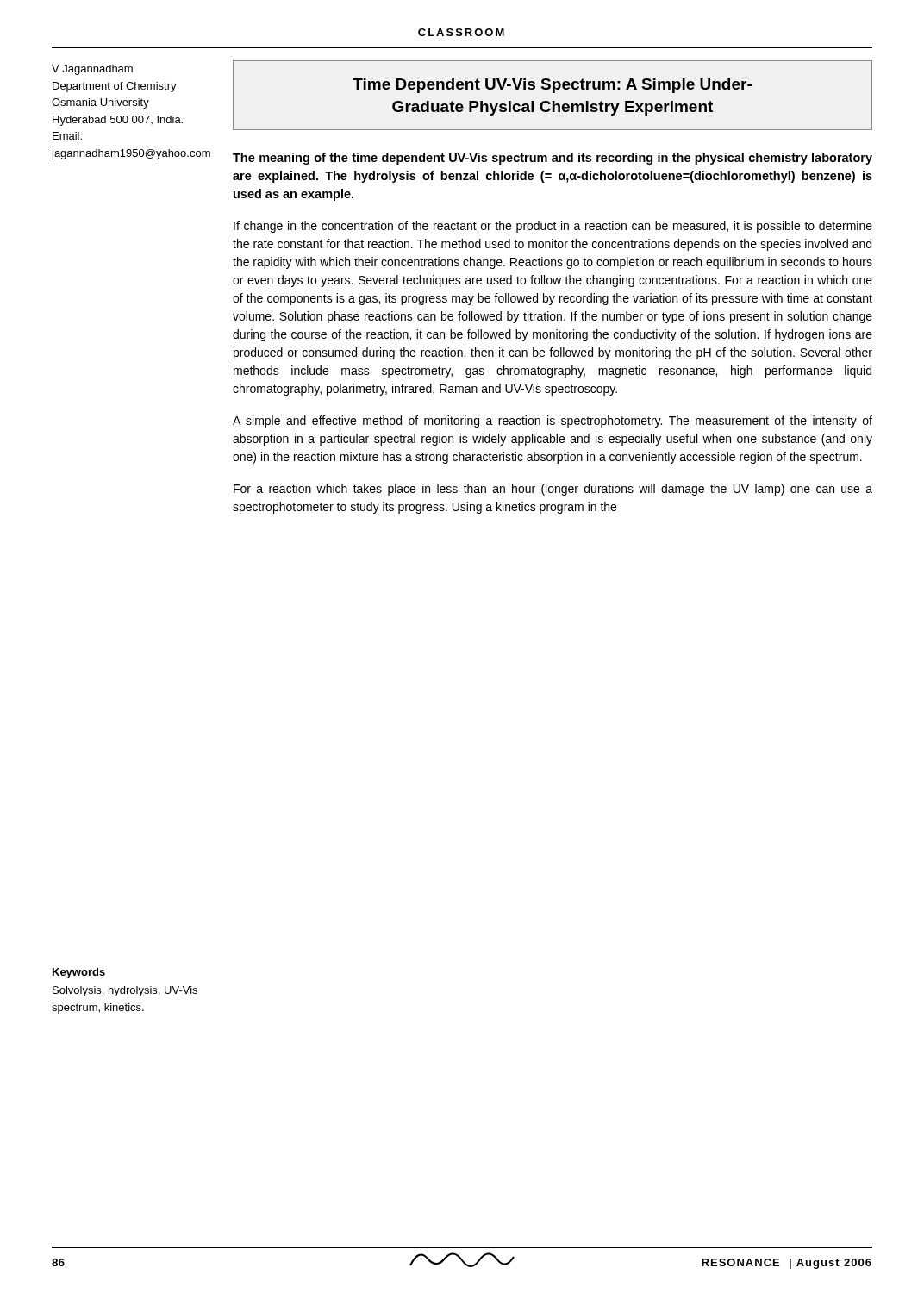
Task: Select the text block that says "Keywords Solvolysis, hydrolysis, UV-Vis spectrum,"
Action: pos(131,990)
